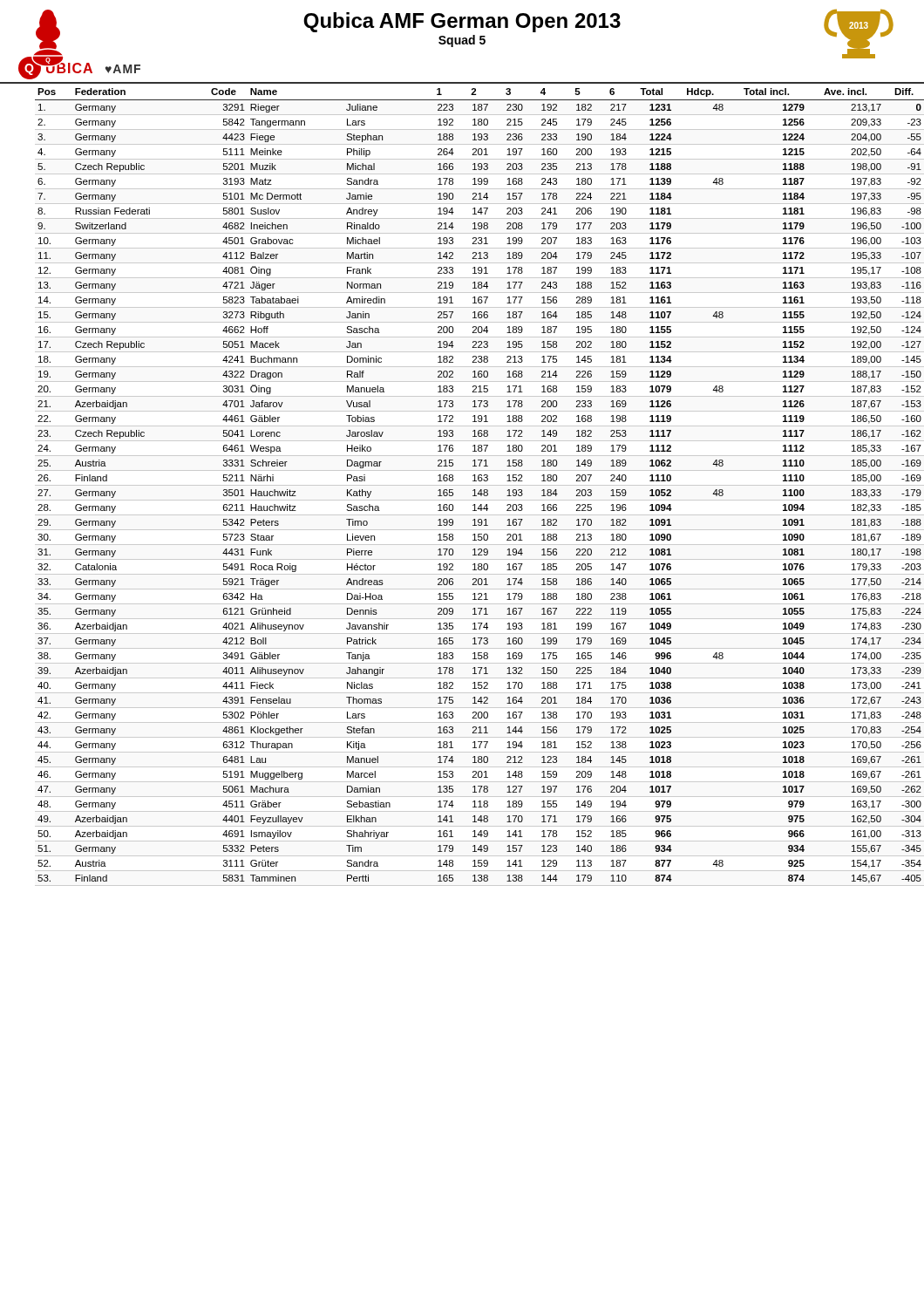Select the text block starting "Qubica AMF German"
924x1308 pixels.
pos(462,21)
